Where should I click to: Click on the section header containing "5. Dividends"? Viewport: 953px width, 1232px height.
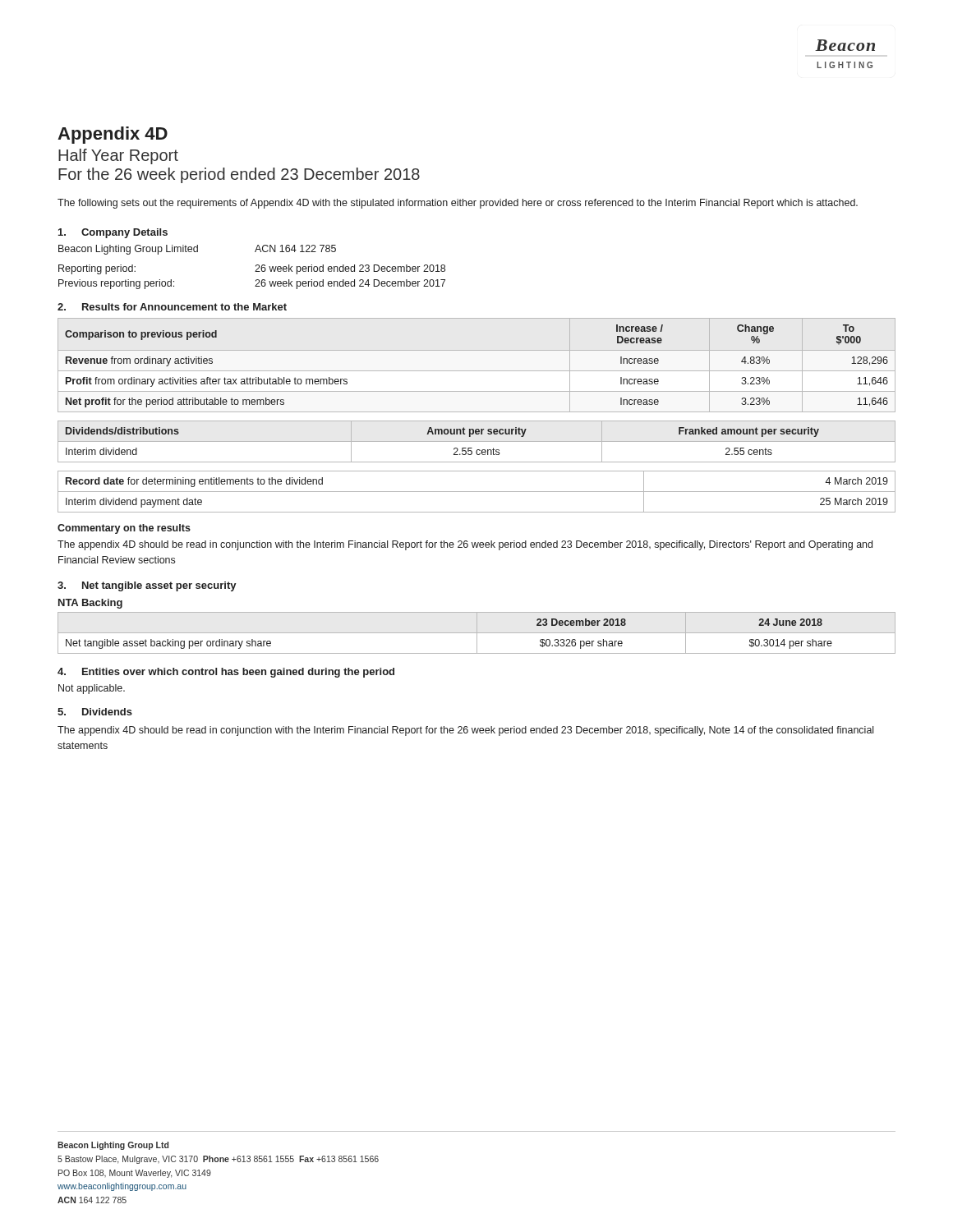(x=95, y=712)
